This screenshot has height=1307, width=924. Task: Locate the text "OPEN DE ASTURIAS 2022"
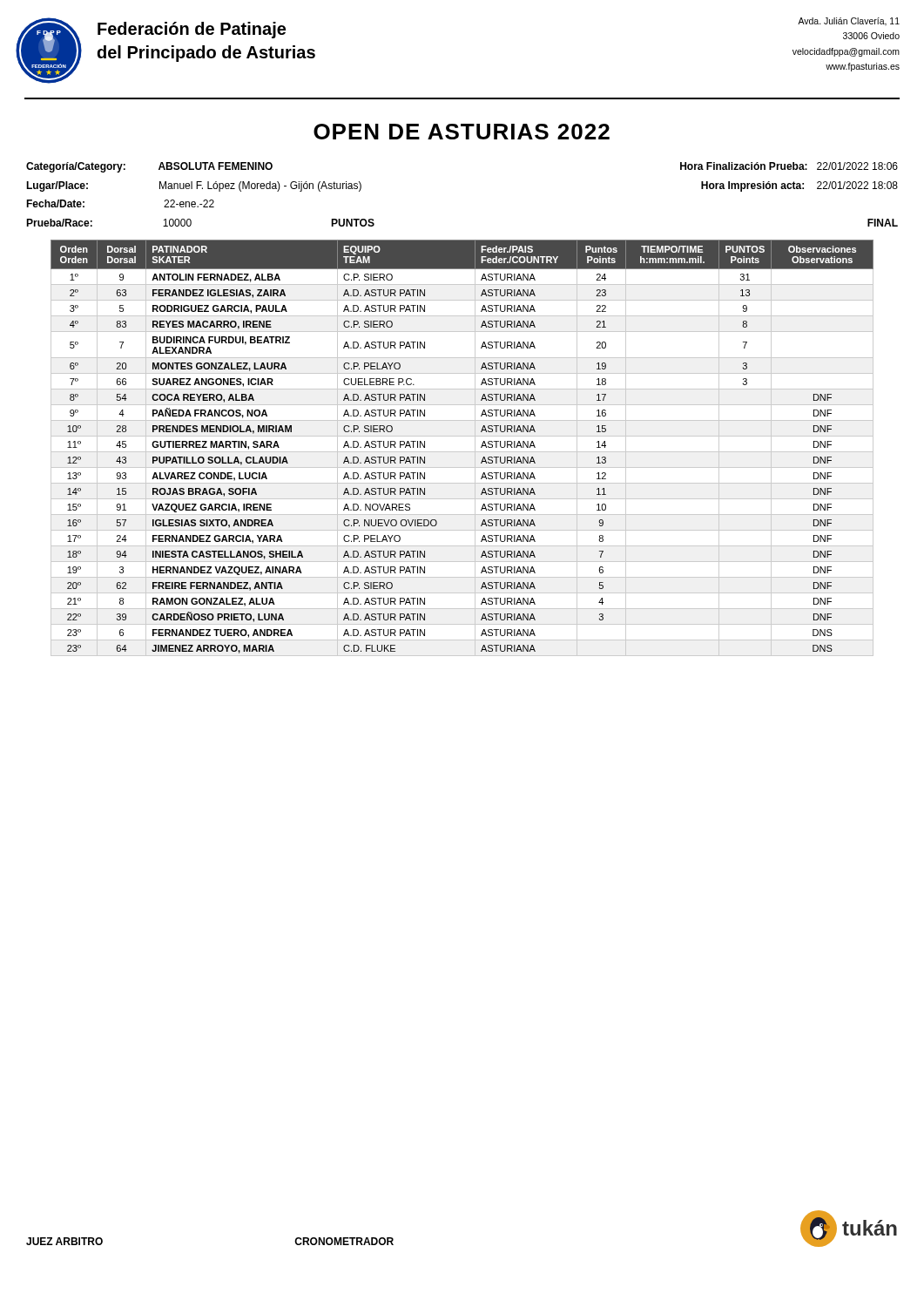coord(462,132)
